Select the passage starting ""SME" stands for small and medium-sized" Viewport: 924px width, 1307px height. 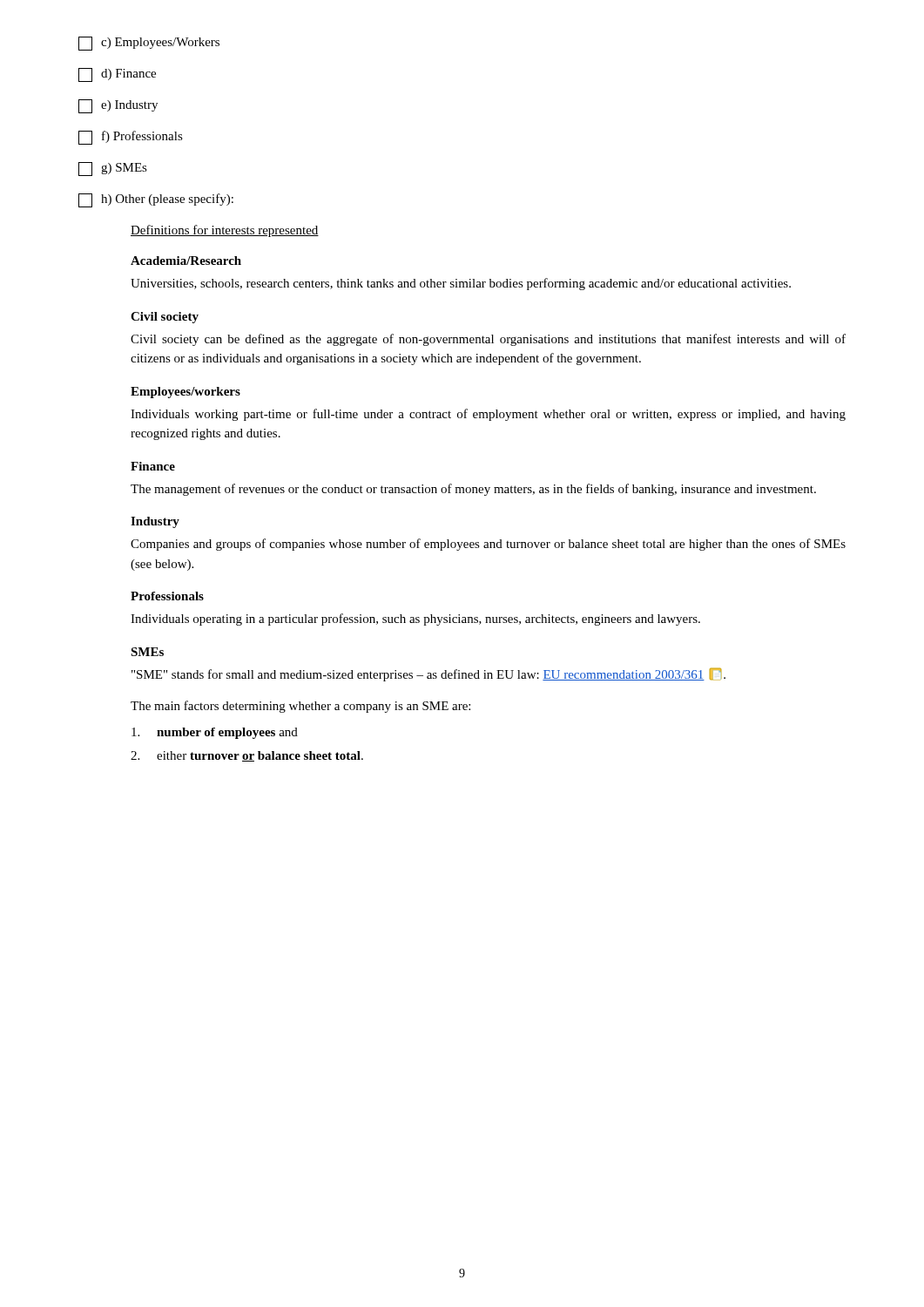click(428, 674)
